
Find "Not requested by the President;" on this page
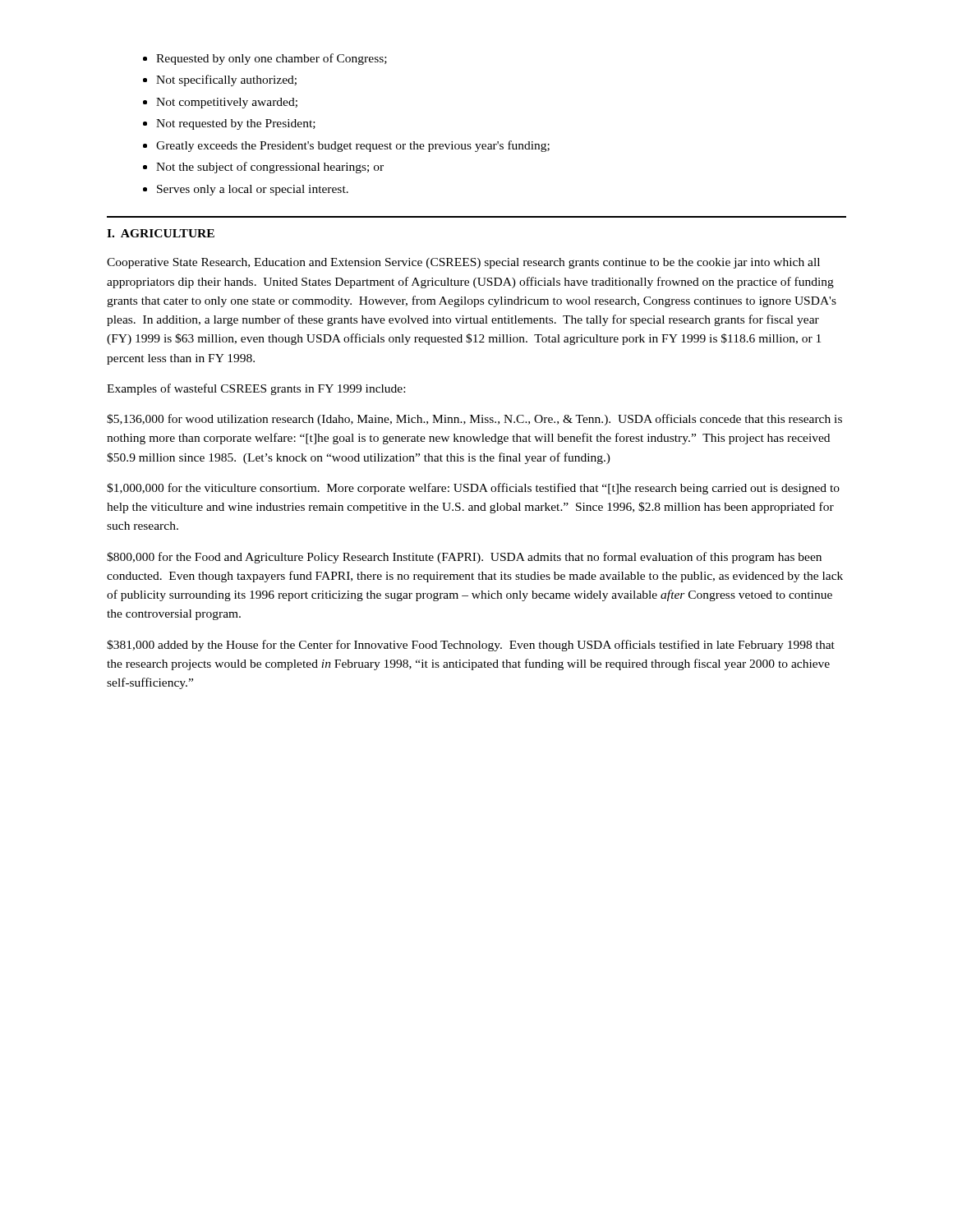(x=236, y=124)
